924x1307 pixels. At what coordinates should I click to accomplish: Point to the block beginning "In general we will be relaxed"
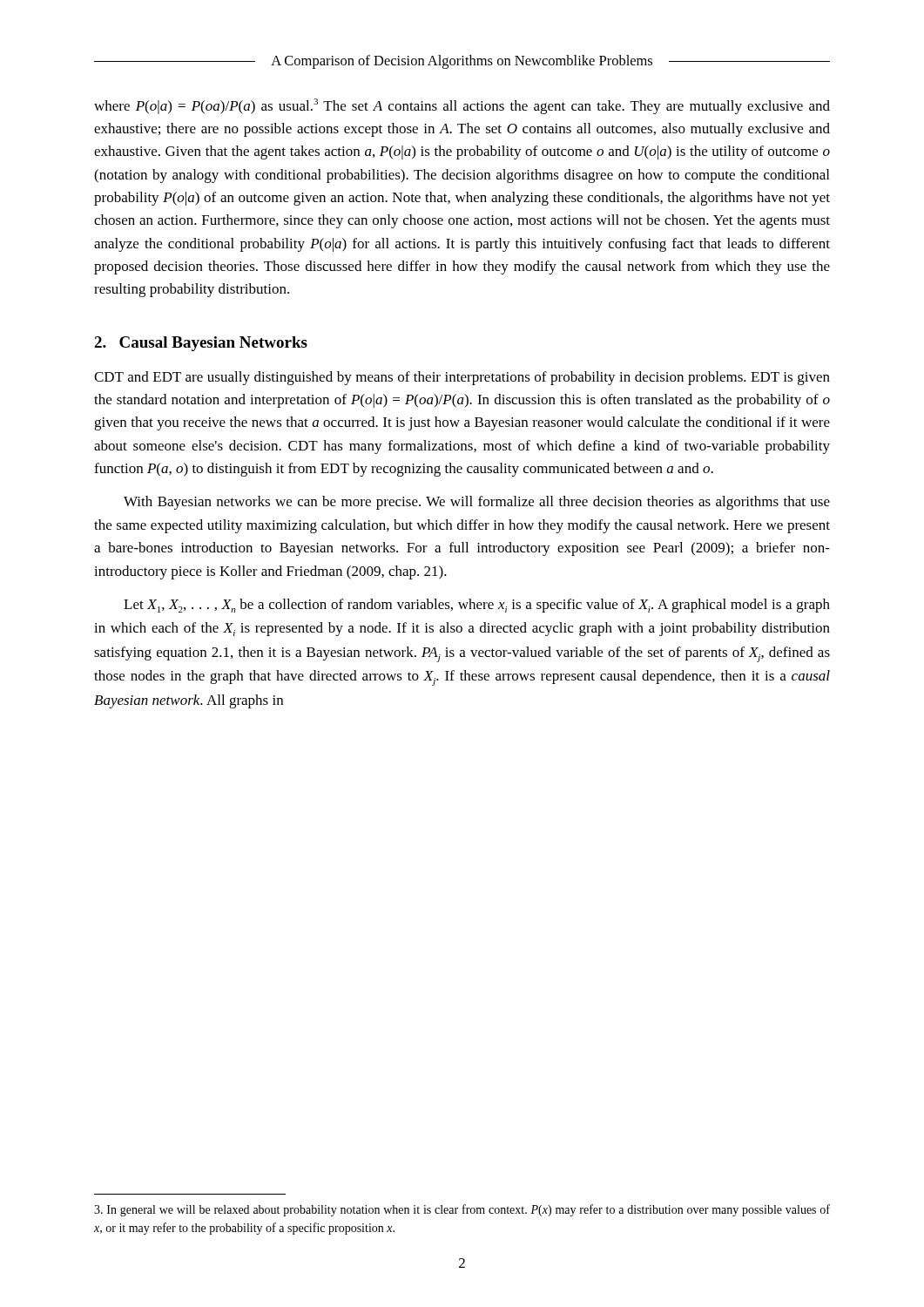point(462,1216)
